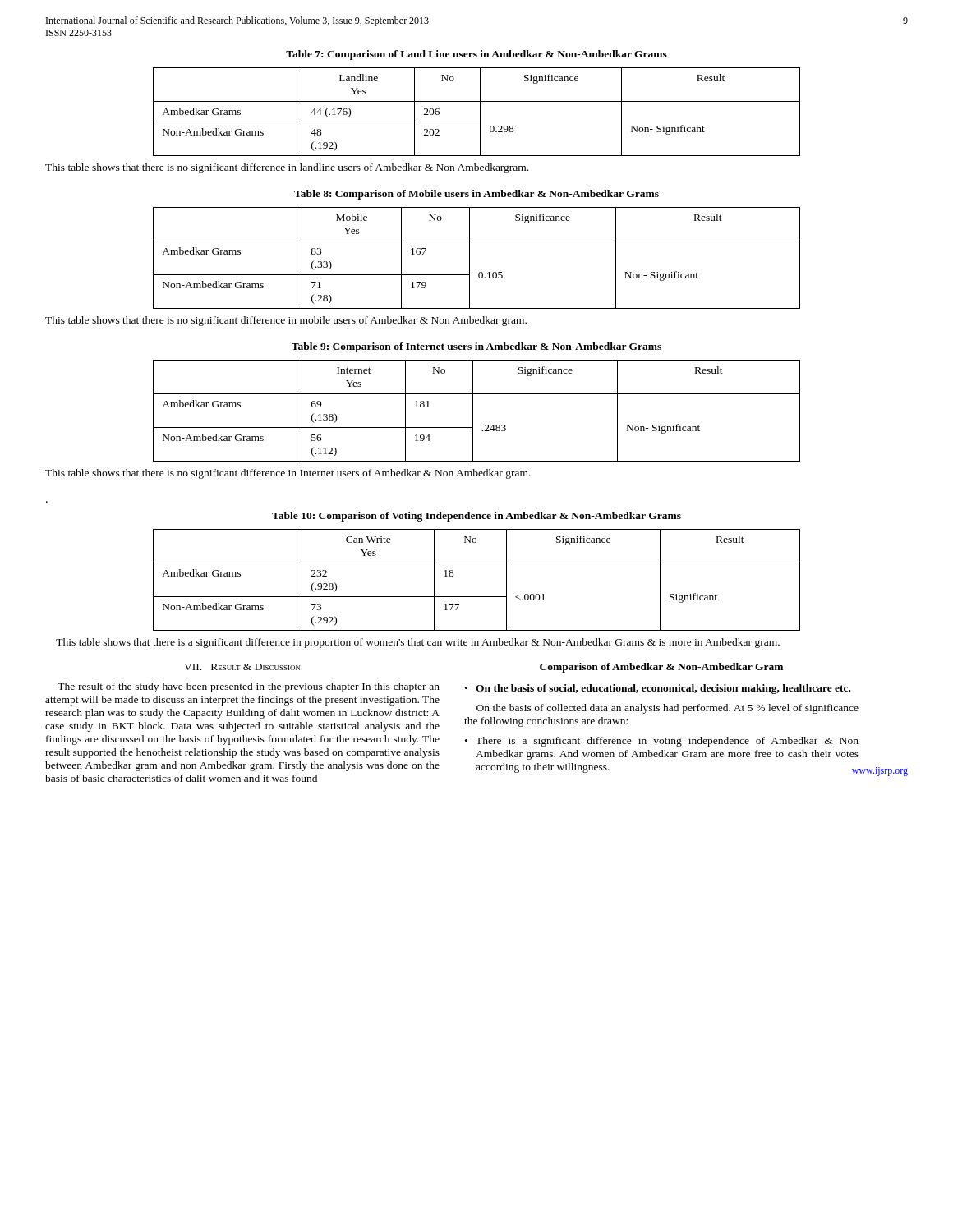
Task: Select the section header with the text "Comparison of Ambedkar &"
Action: tap(661, 667)
